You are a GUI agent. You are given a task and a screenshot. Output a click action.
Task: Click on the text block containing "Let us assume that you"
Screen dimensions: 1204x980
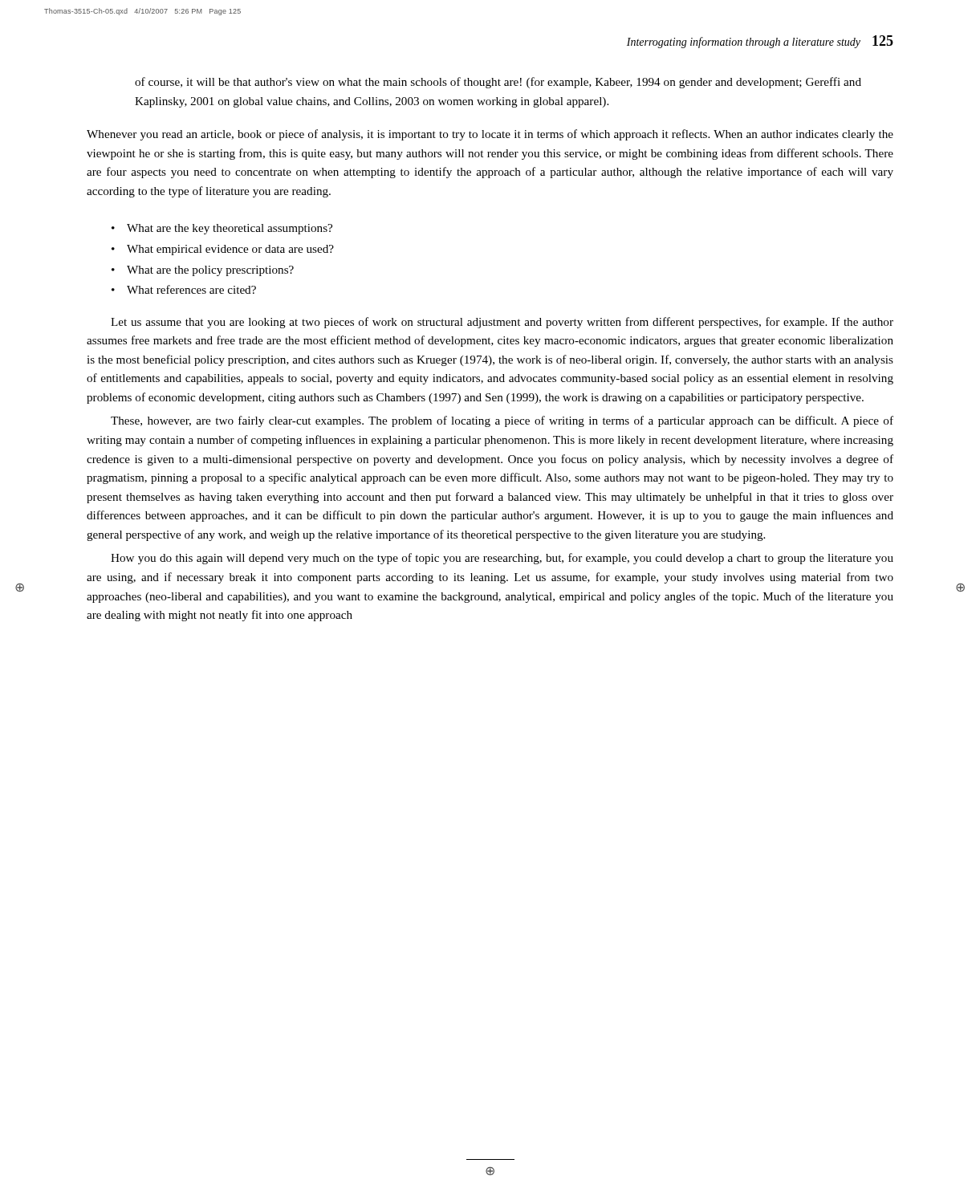[490, 359]
